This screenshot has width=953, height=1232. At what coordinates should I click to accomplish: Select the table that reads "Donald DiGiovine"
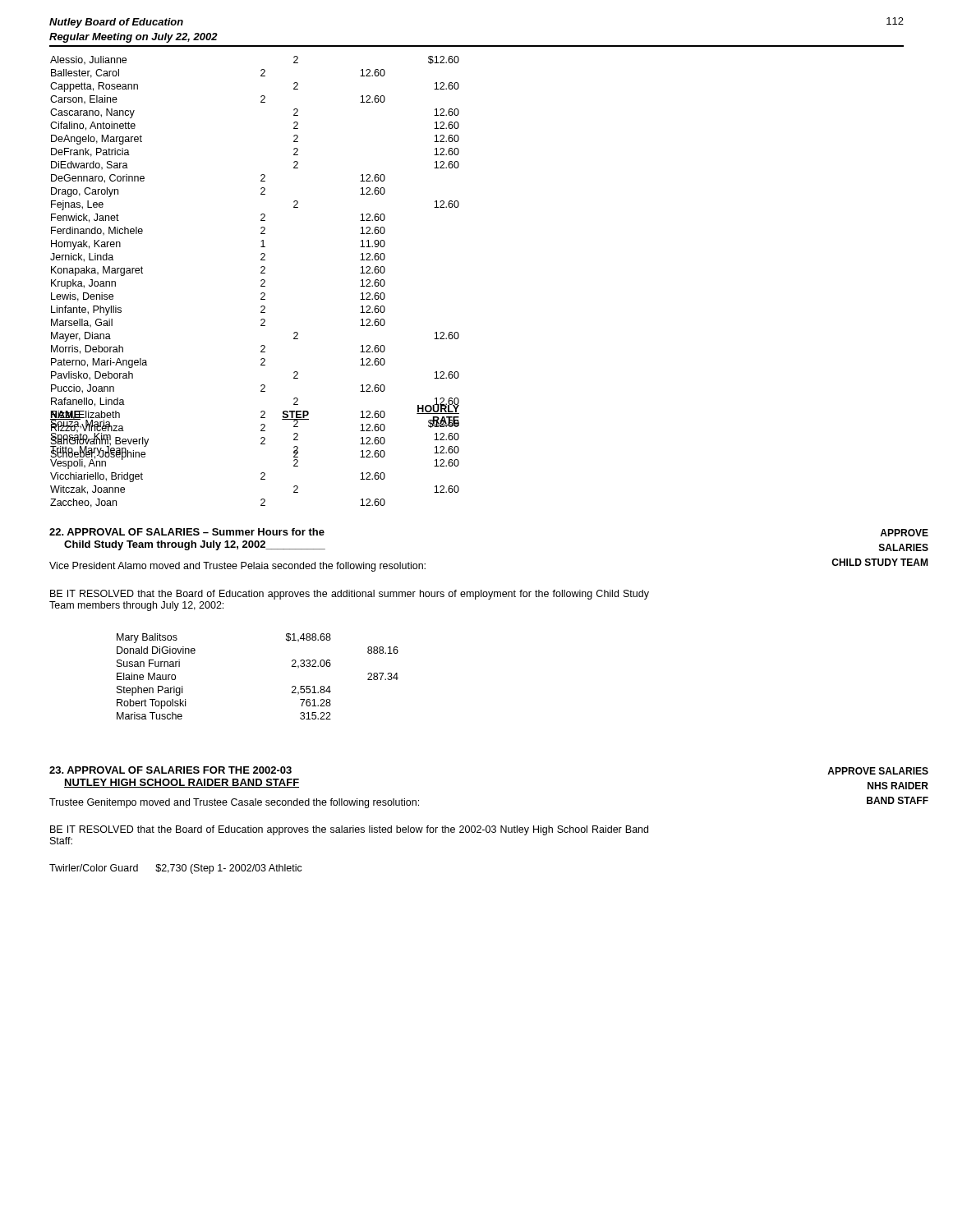tap(279, 677)
